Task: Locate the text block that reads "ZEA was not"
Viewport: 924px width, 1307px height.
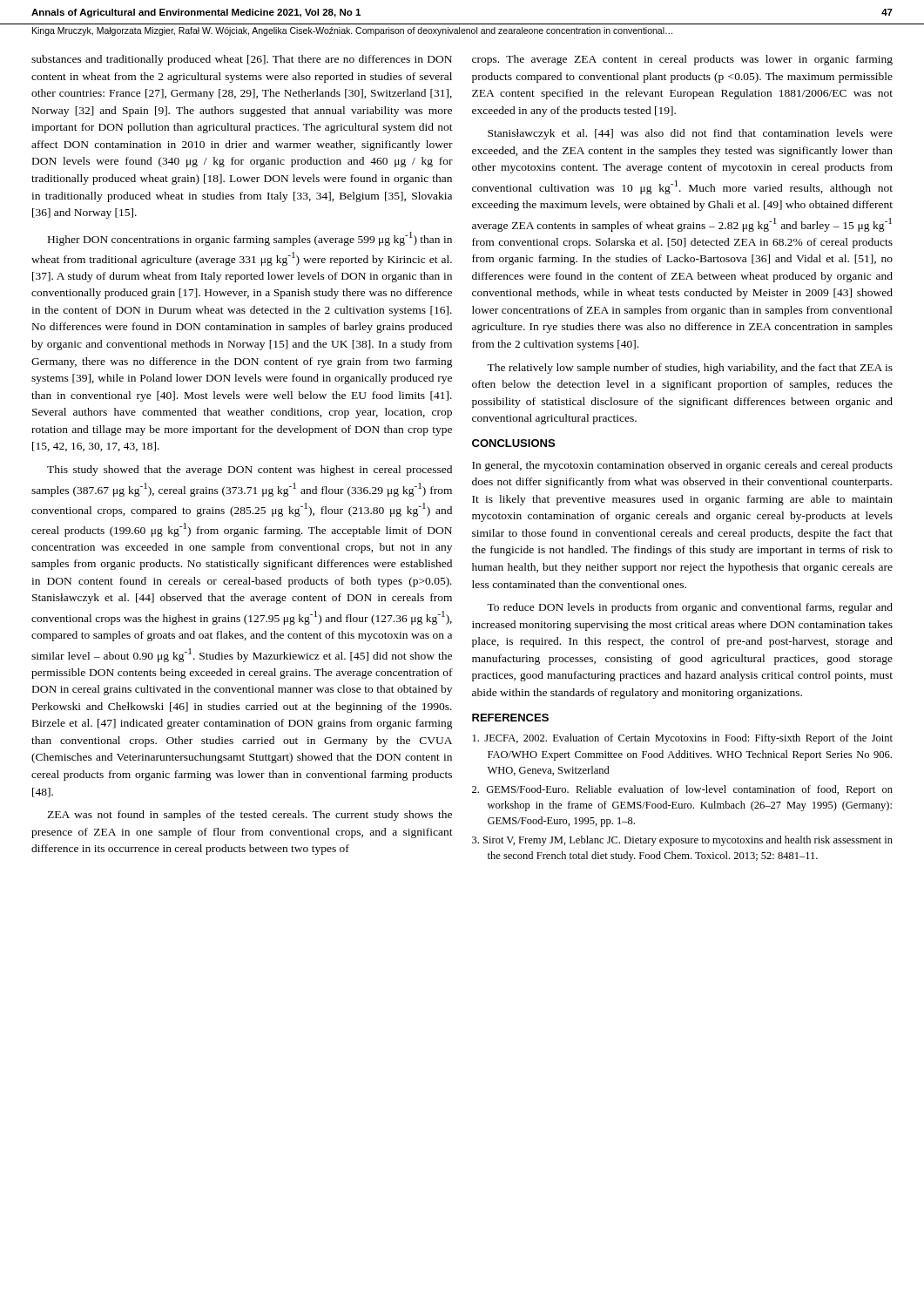Action: tap(242, 832)
